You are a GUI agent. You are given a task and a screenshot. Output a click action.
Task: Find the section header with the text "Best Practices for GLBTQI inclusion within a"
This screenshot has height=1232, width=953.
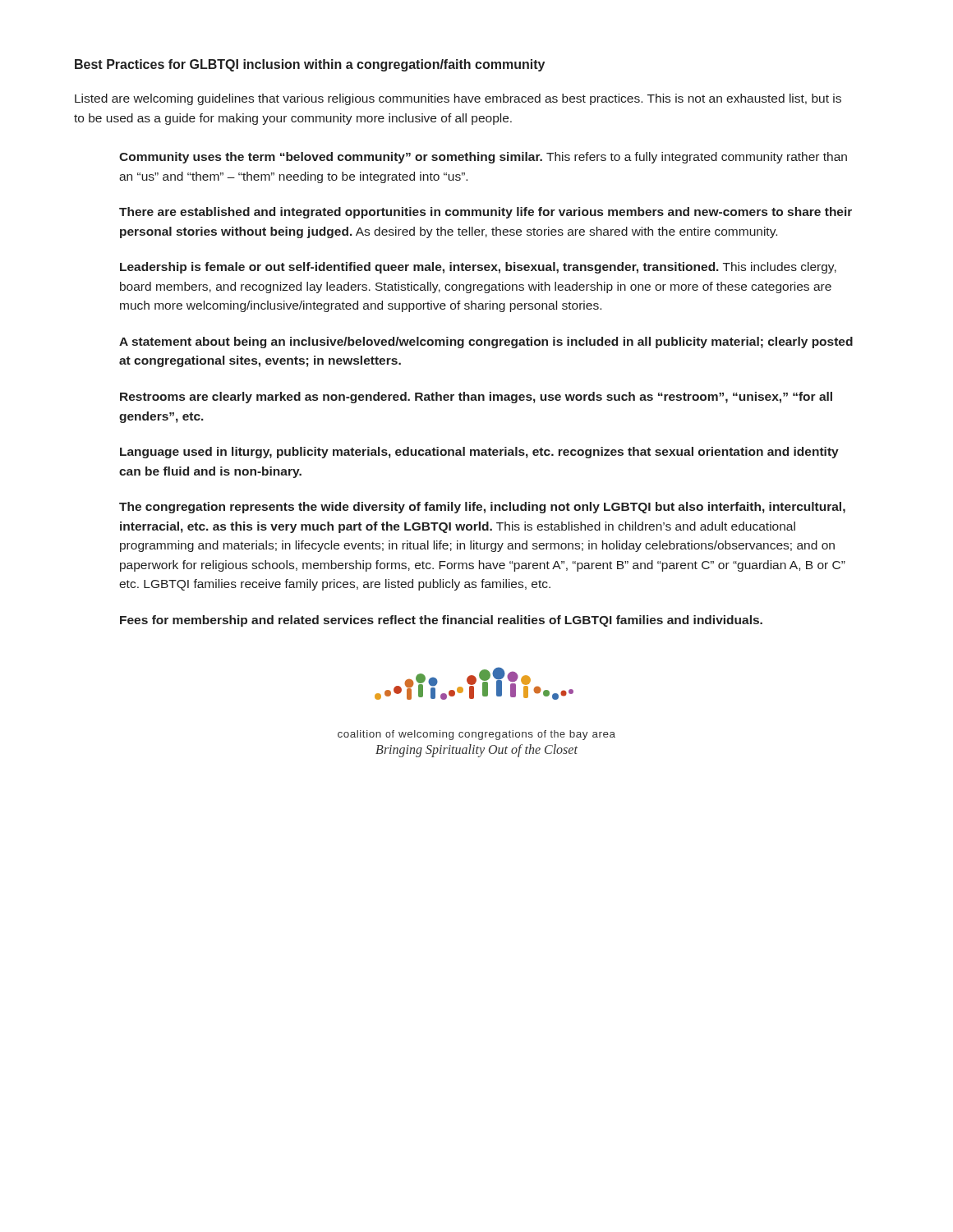pos(309,64)
